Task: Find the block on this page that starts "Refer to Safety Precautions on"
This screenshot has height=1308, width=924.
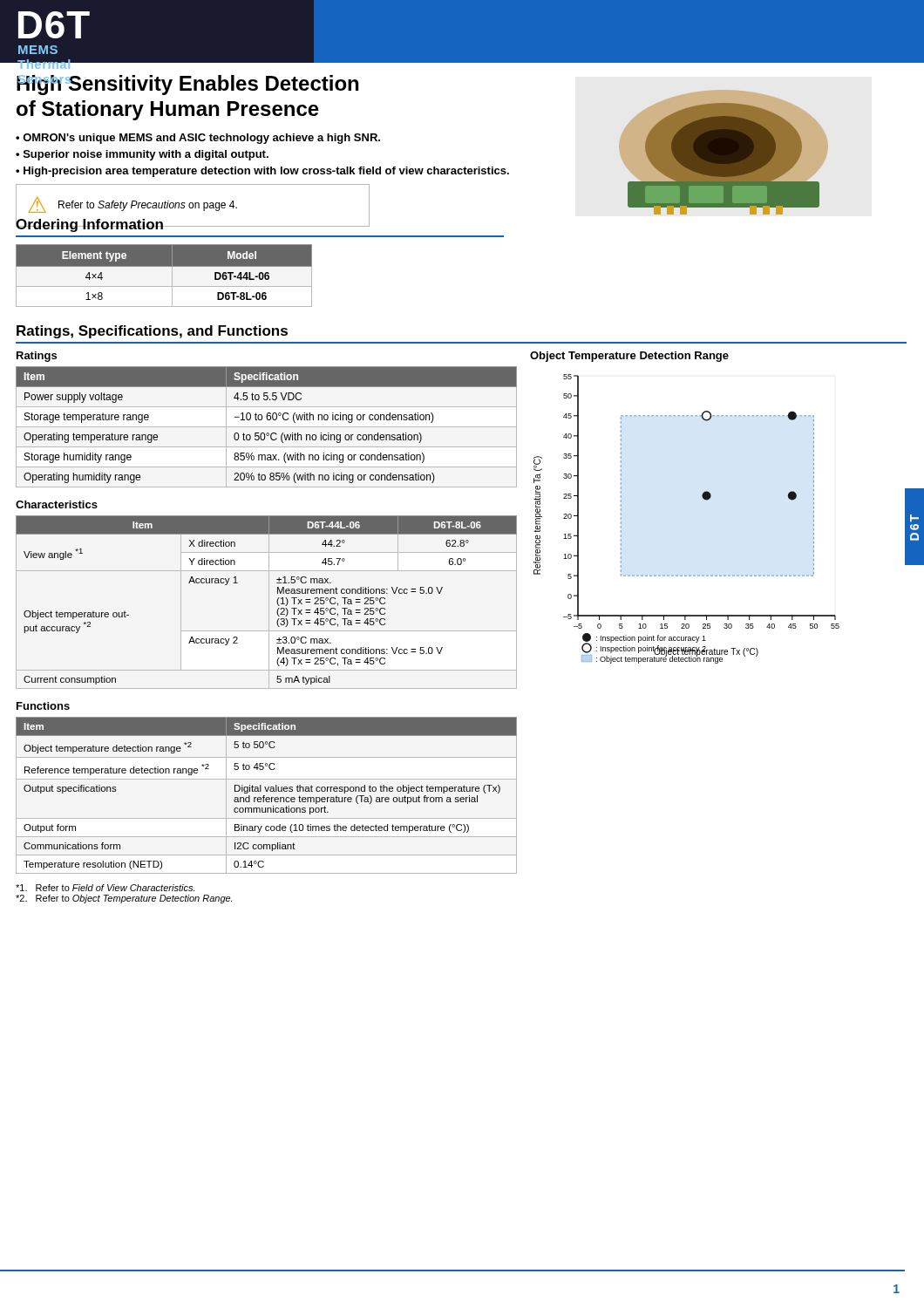Action: [x=148, y=205]
